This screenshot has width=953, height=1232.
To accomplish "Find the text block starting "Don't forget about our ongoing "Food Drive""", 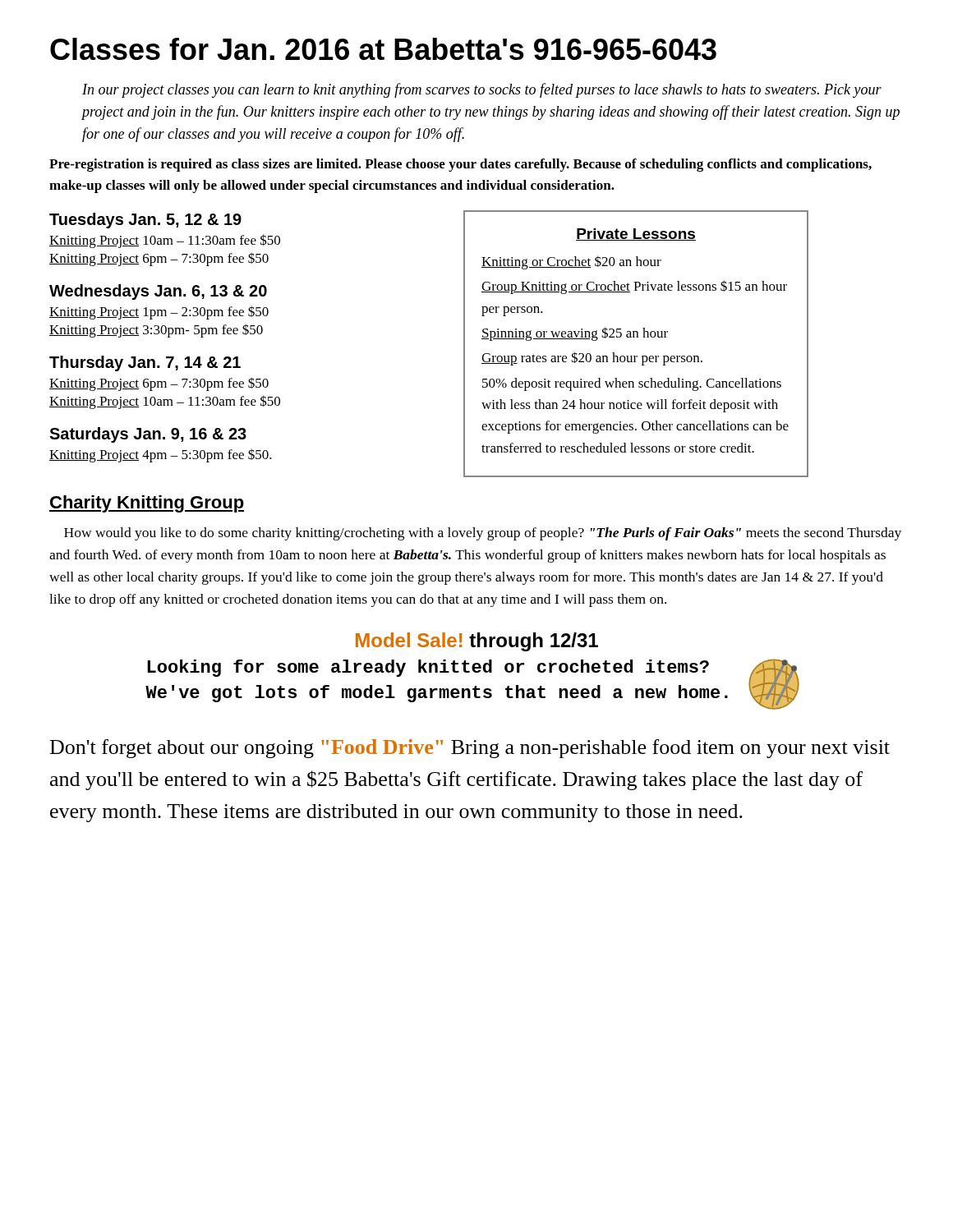I will [x=470, y=779].
